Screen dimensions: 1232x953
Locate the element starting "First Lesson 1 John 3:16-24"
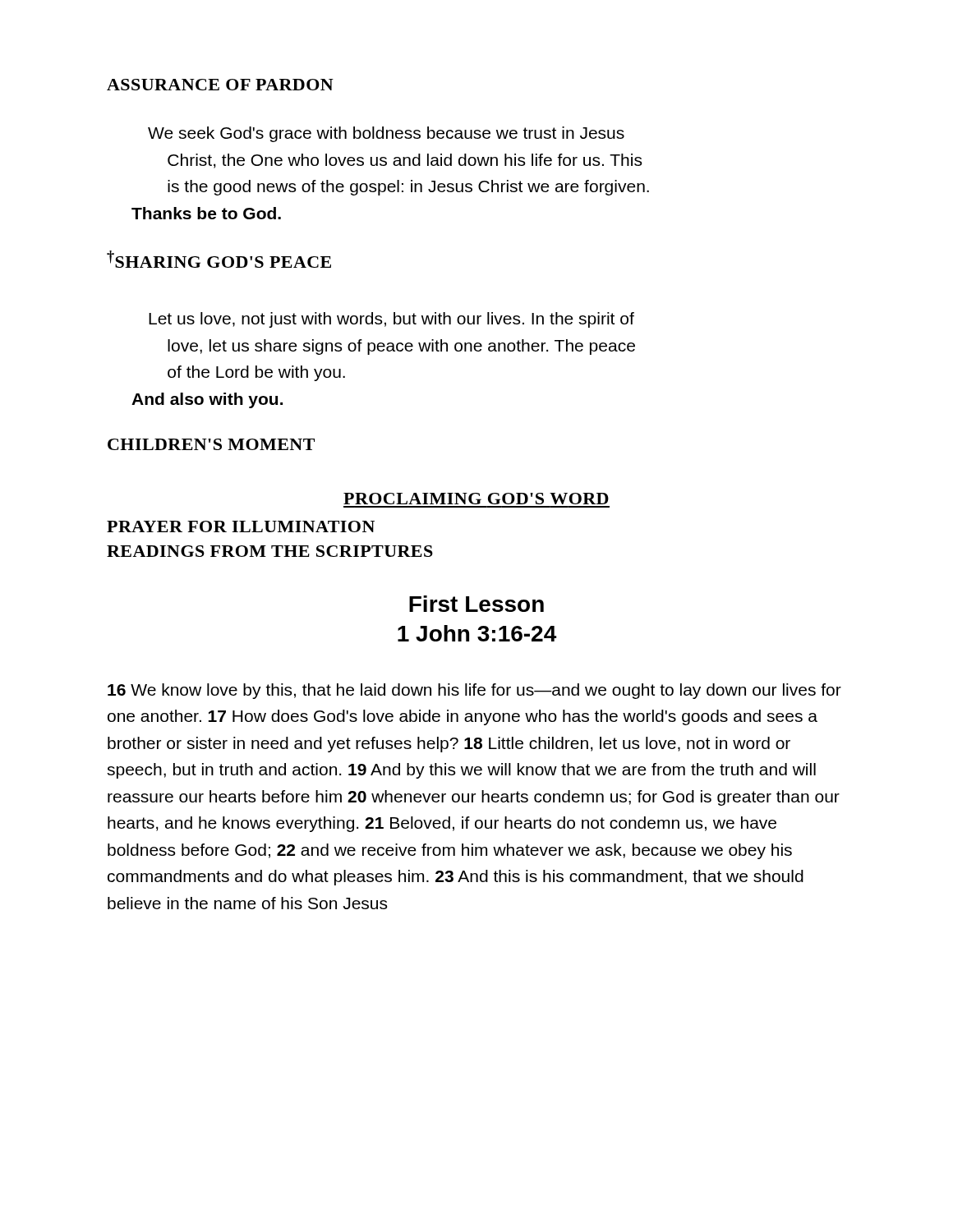tap(476, 619)
